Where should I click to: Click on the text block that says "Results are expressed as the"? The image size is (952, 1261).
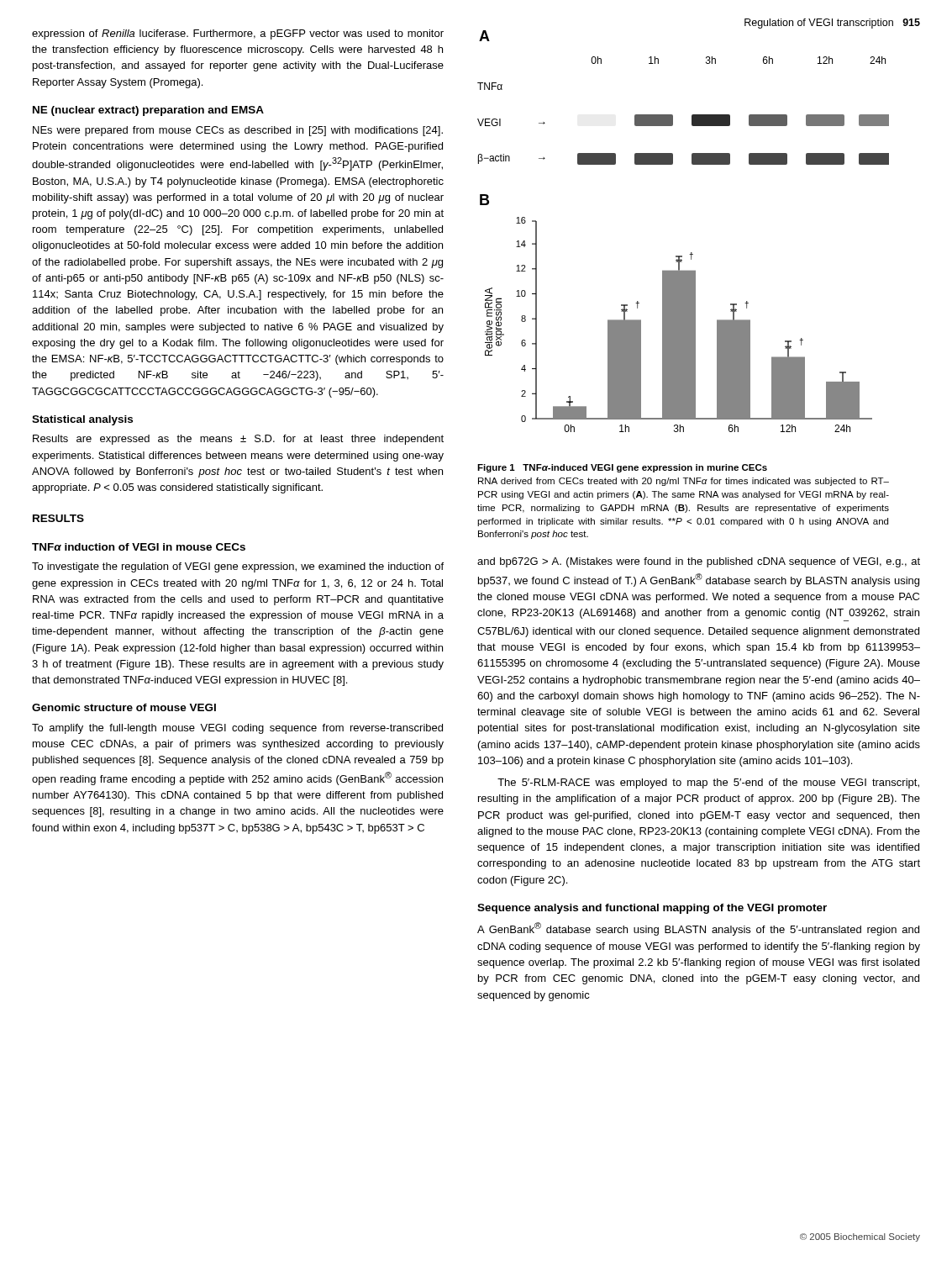pos(238,463)
